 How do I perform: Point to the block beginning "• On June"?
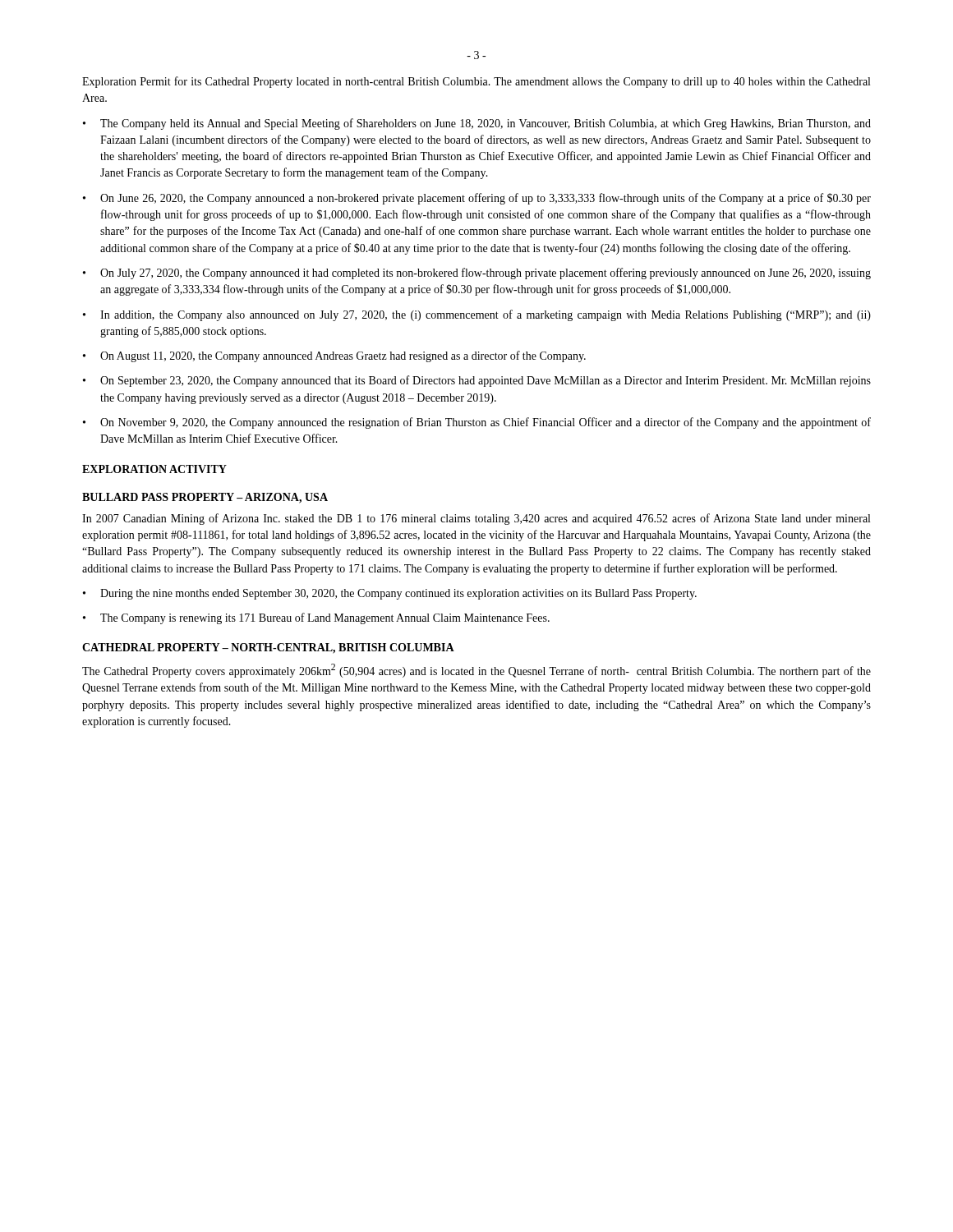pyautogui.click(x=476, y=224)
